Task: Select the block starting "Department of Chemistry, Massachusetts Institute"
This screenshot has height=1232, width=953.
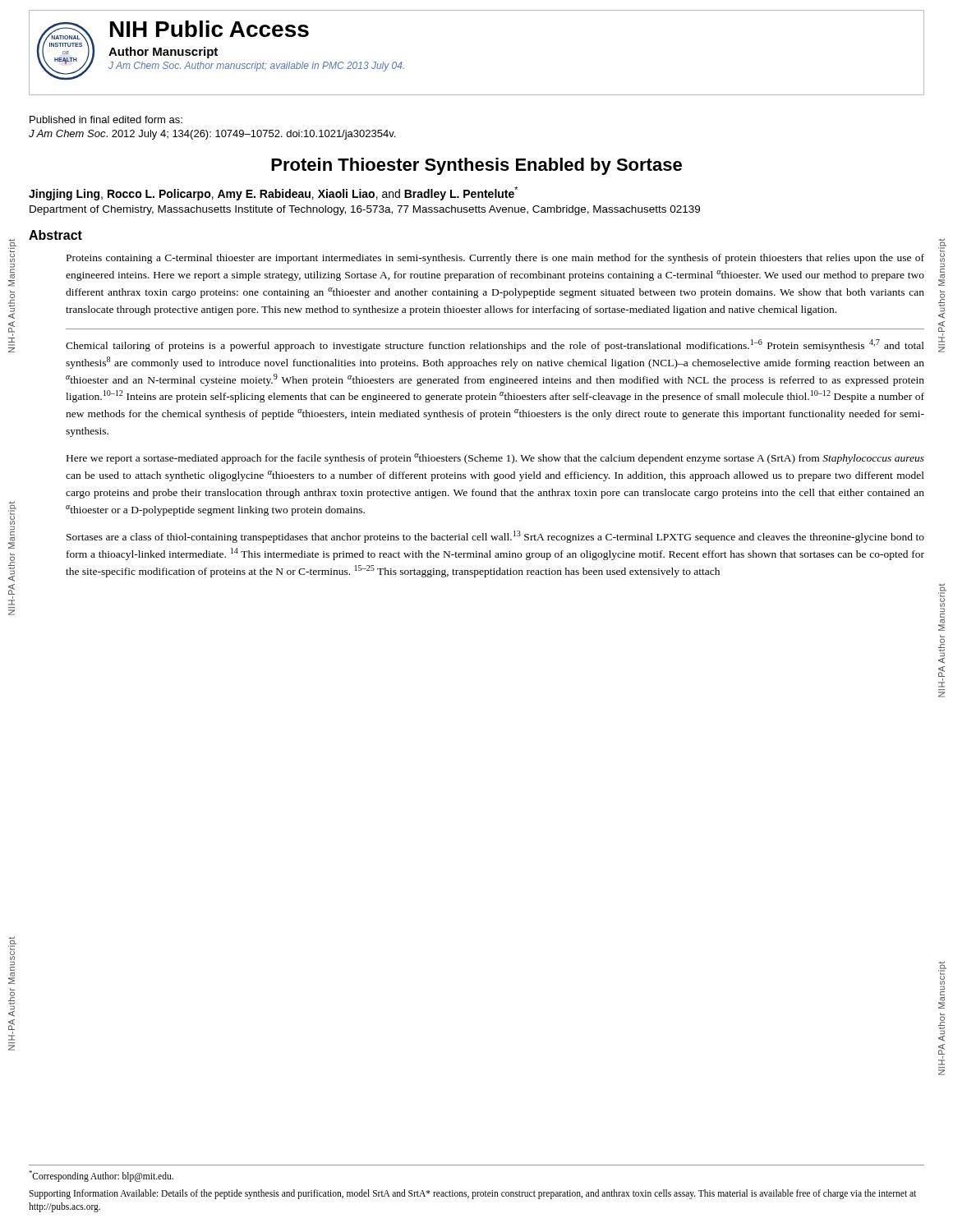Action: pos(365,209)
